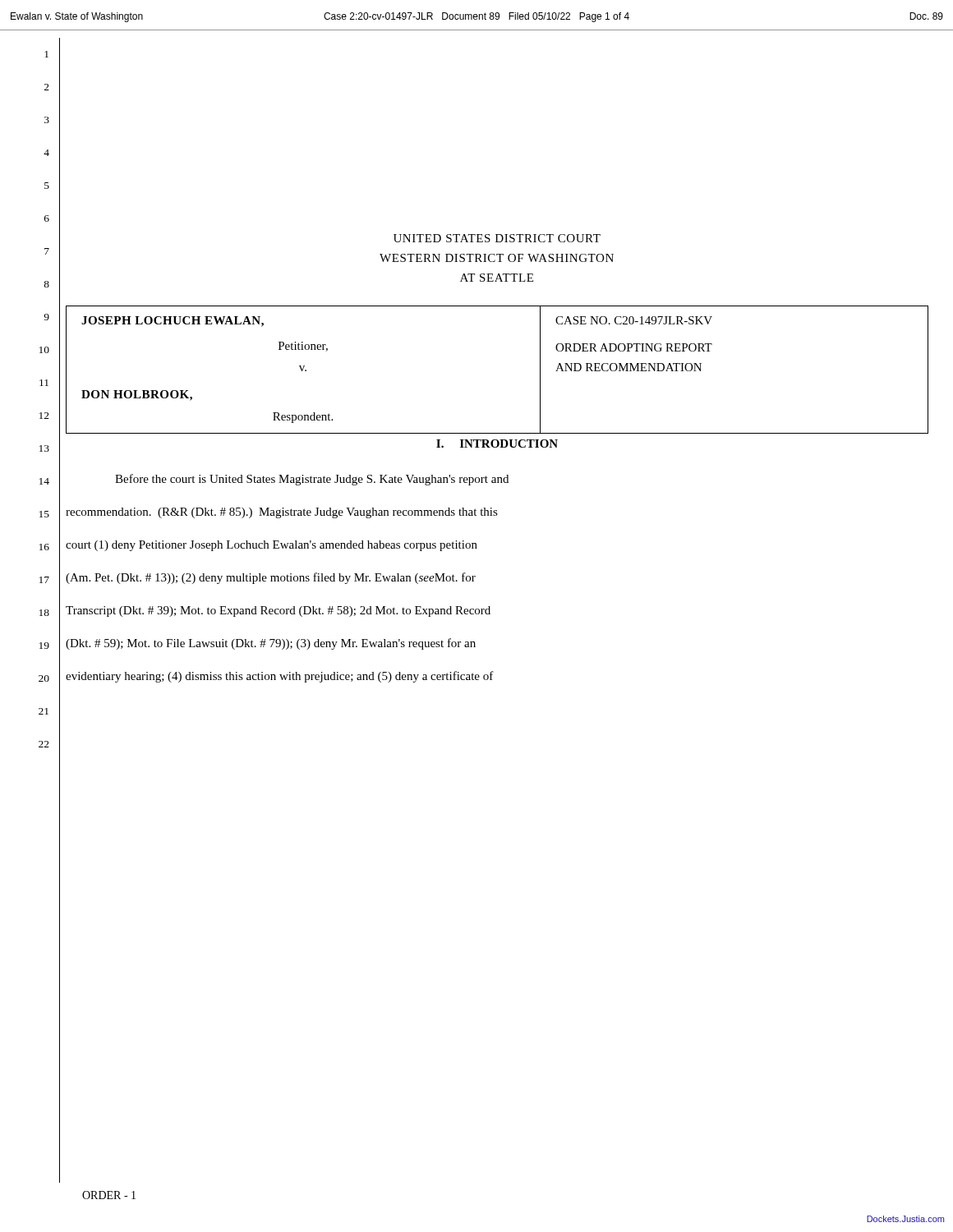Point to the block starting "I. INTRODUCTION"
The height and width of the screenshot is (1232, 953).
click(x=497, y=444)
